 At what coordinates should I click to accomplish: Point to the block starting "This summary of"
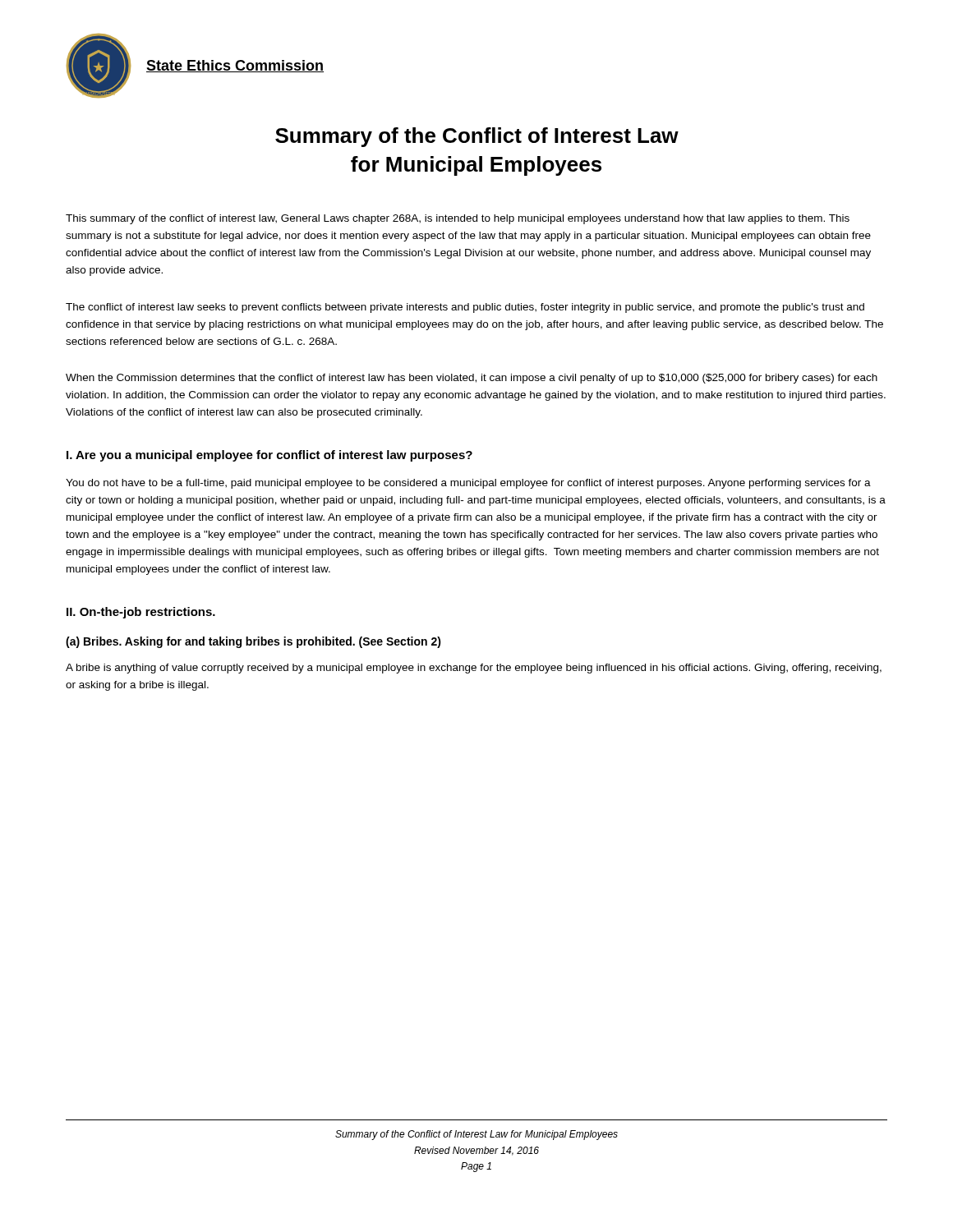tap(468, 244)
